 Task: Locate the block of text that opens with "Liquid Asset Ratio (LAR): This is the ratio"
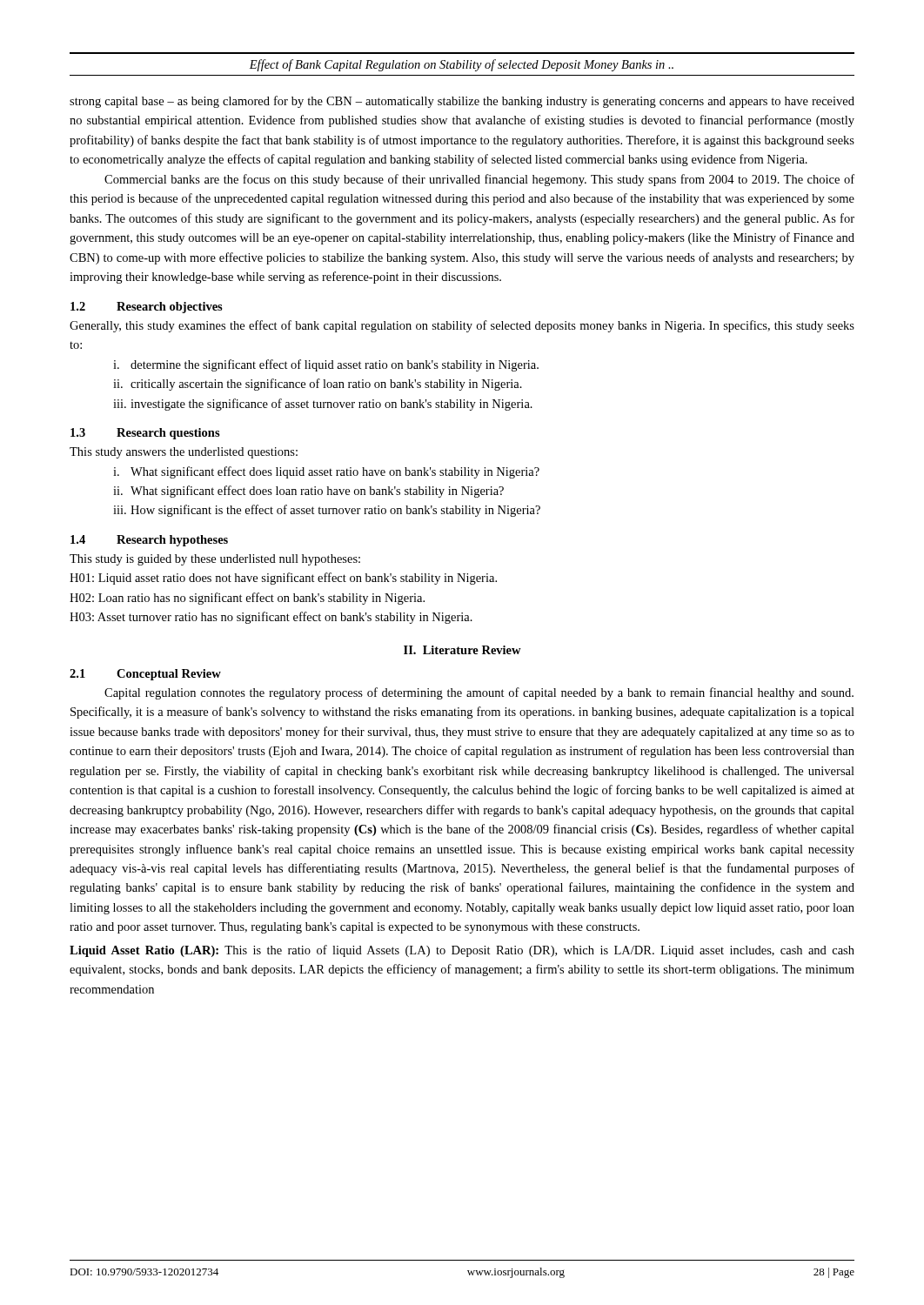(462, 970)
